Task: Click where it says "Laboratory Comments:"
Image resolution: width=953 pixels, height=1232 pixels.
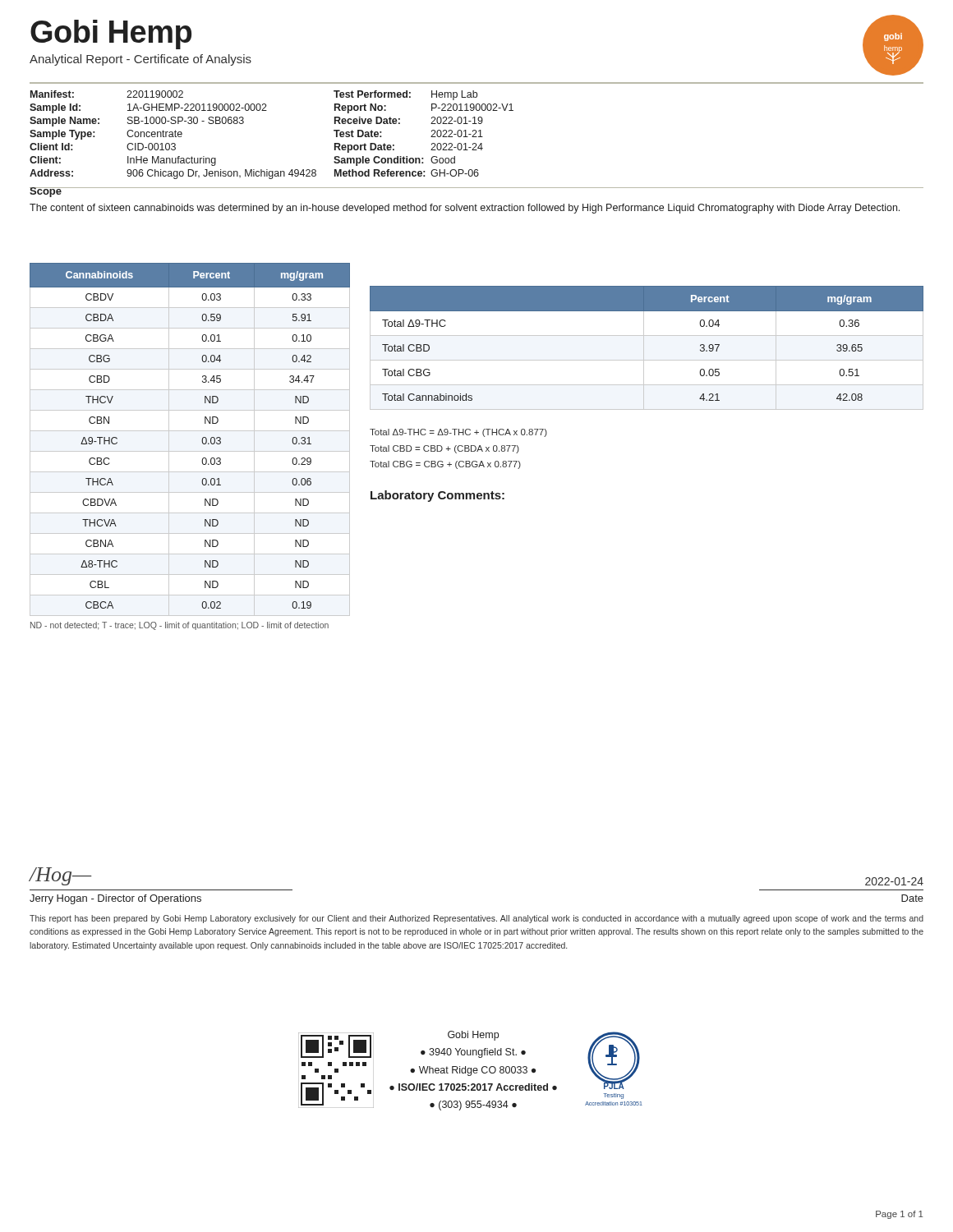Action: pos(437,495)
